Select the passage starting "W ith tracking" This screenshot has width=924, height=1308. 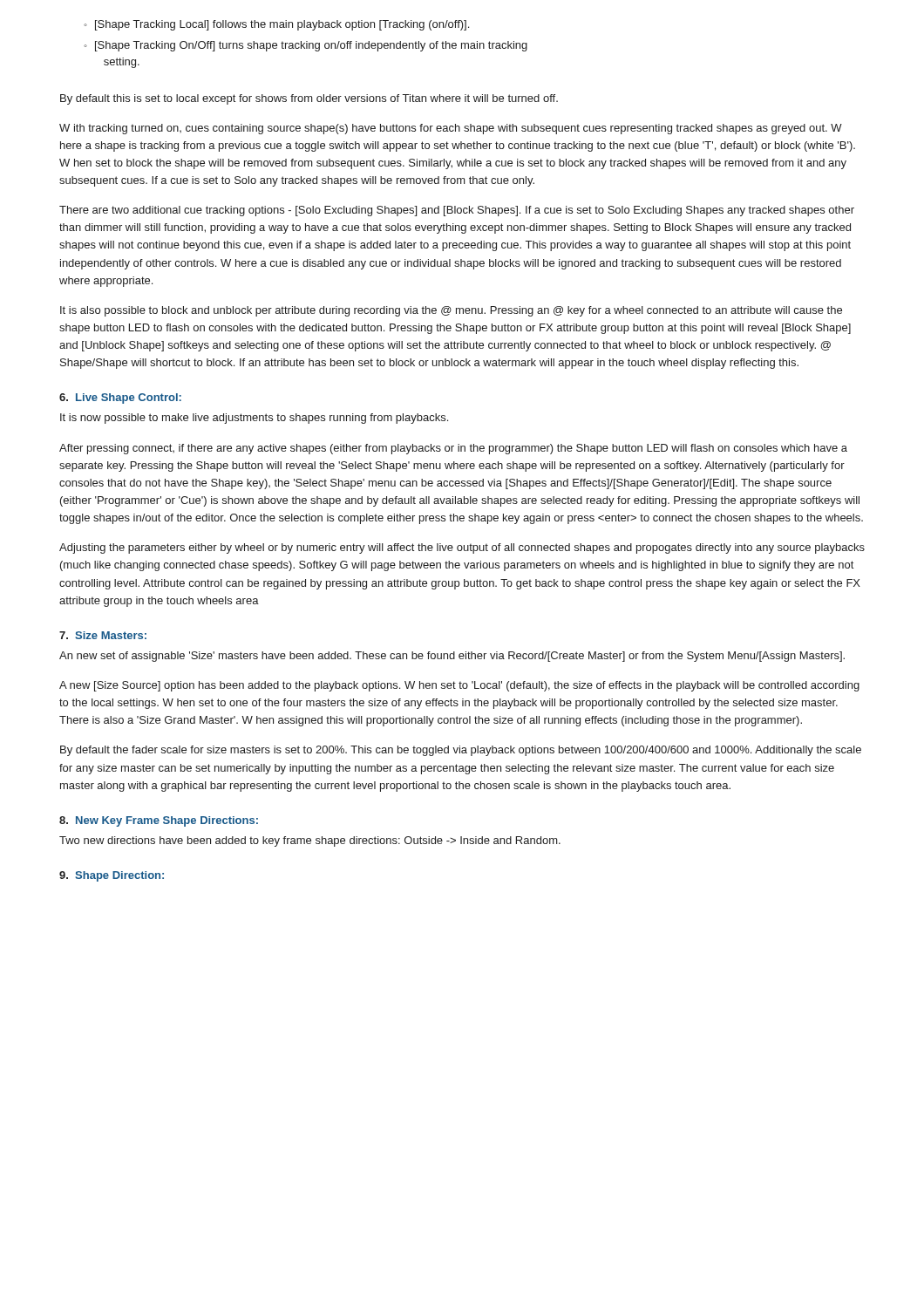tap(458, 154)
